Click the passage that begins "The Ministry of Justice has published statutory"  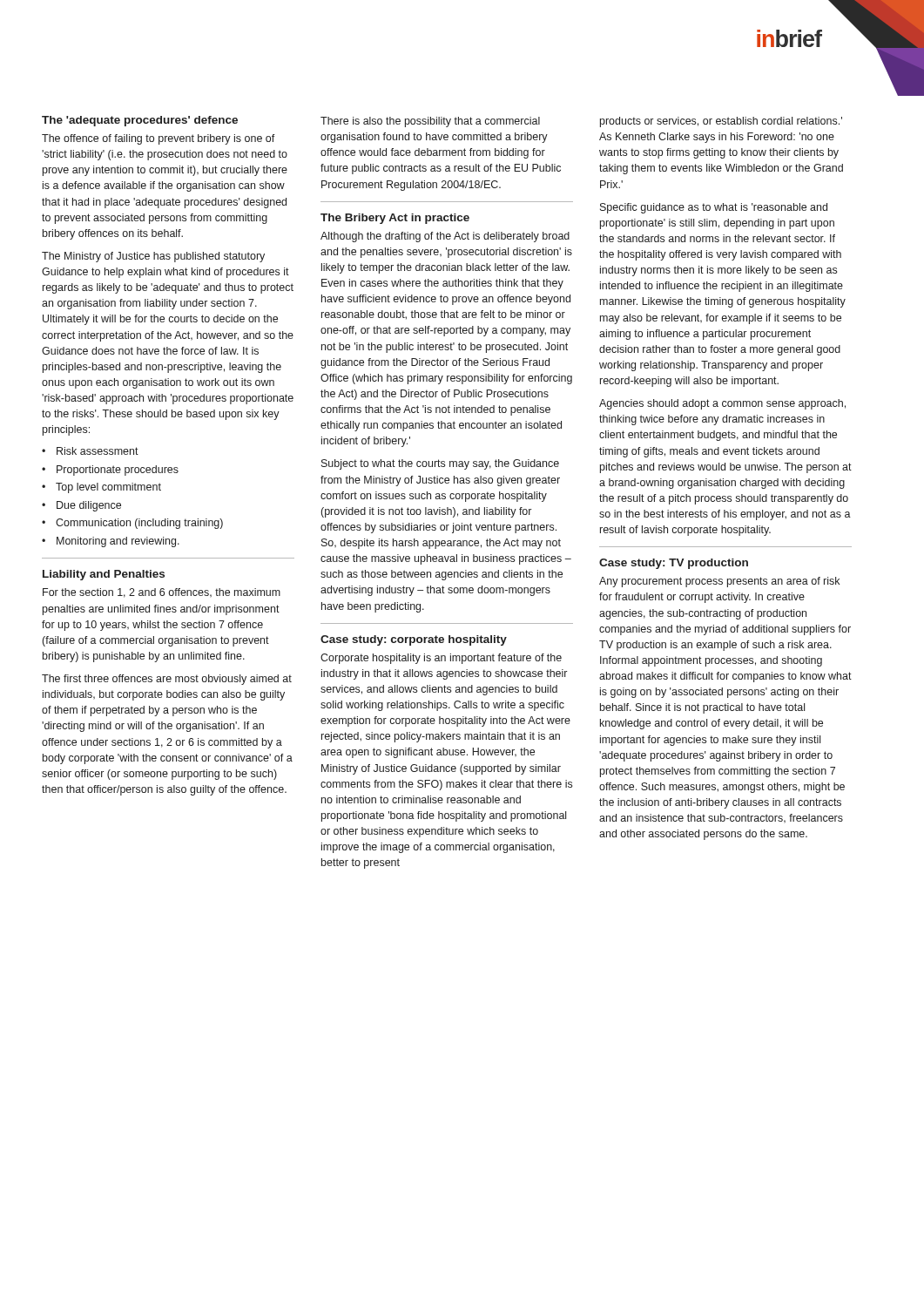[168, 343]
